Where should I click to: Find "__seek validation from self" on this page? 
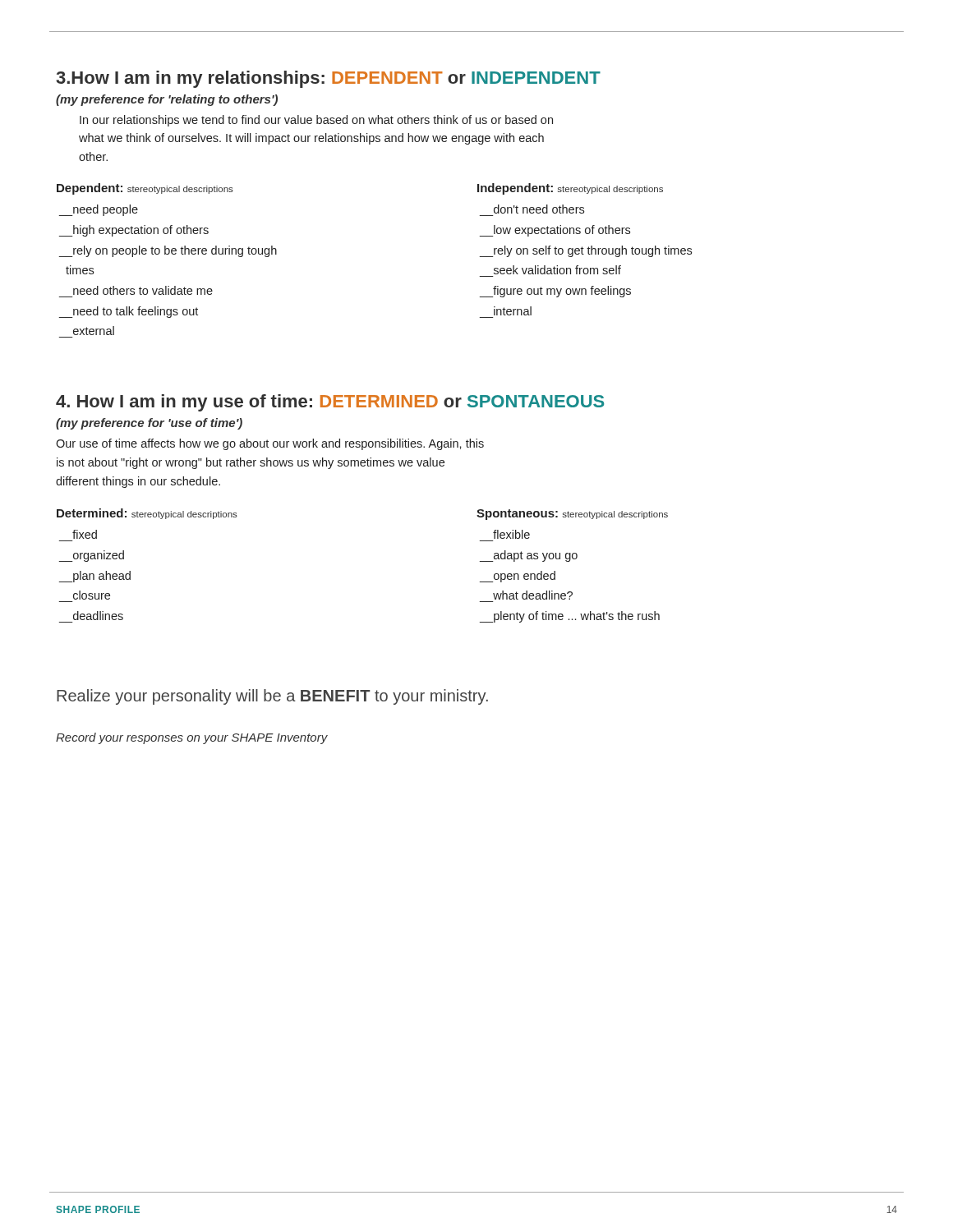pyautogui.click(x=550, y=270)
